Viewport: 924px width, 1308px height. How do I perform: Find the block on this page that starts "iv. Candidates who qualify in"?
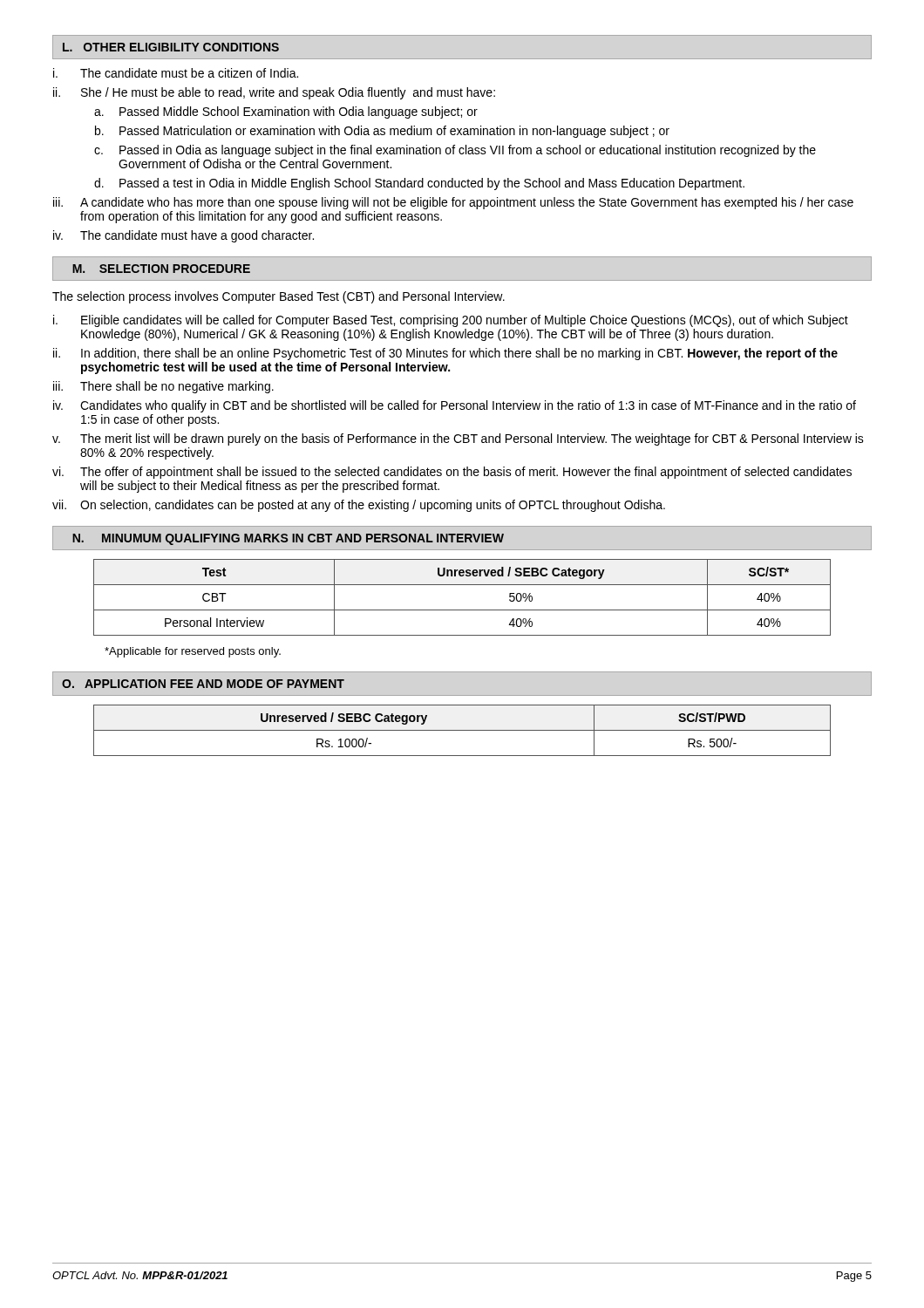(462, 412)
